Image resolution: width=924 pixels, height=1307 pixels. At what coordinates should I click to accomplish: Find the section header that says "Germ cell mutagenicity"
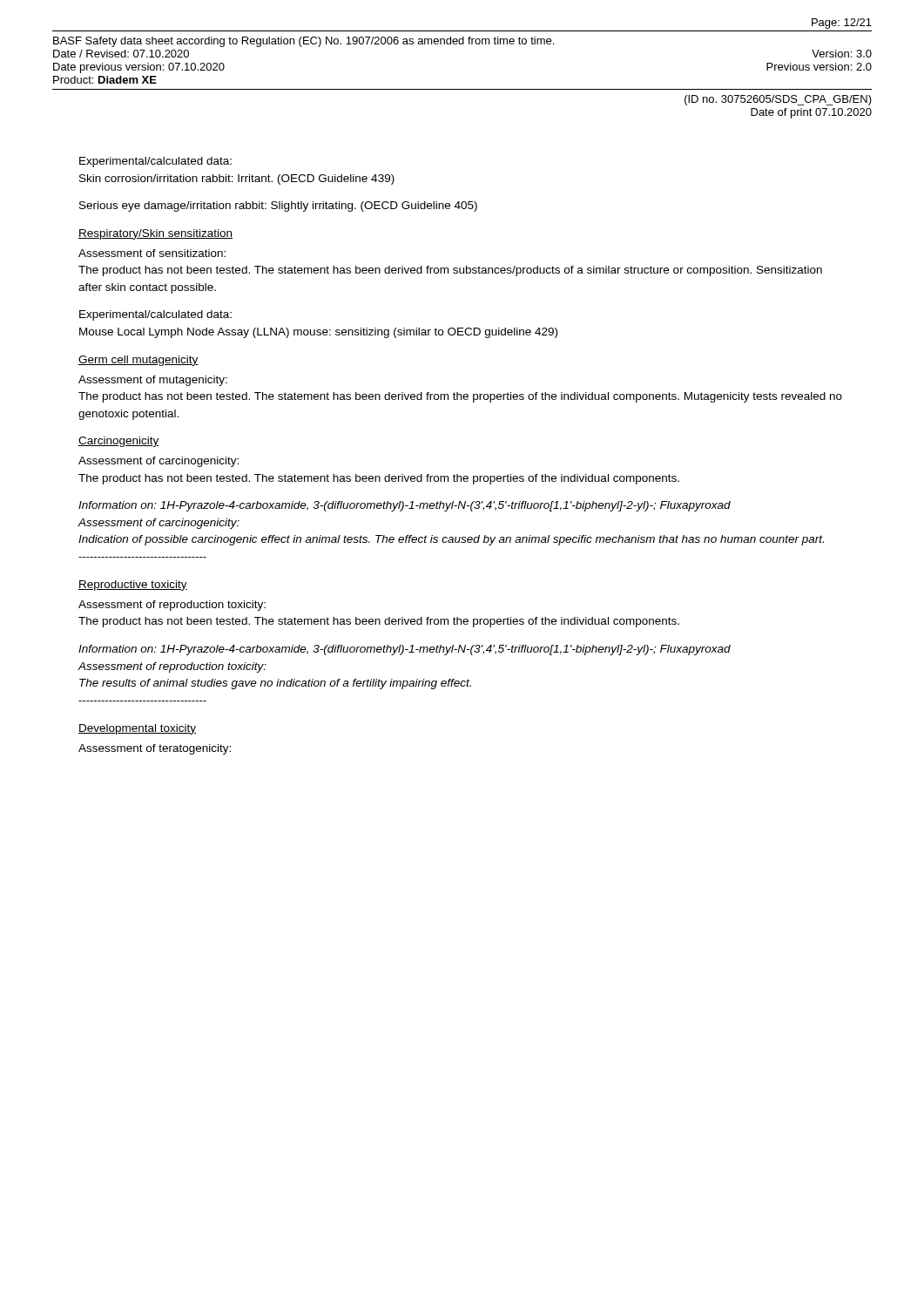(138, 359)
